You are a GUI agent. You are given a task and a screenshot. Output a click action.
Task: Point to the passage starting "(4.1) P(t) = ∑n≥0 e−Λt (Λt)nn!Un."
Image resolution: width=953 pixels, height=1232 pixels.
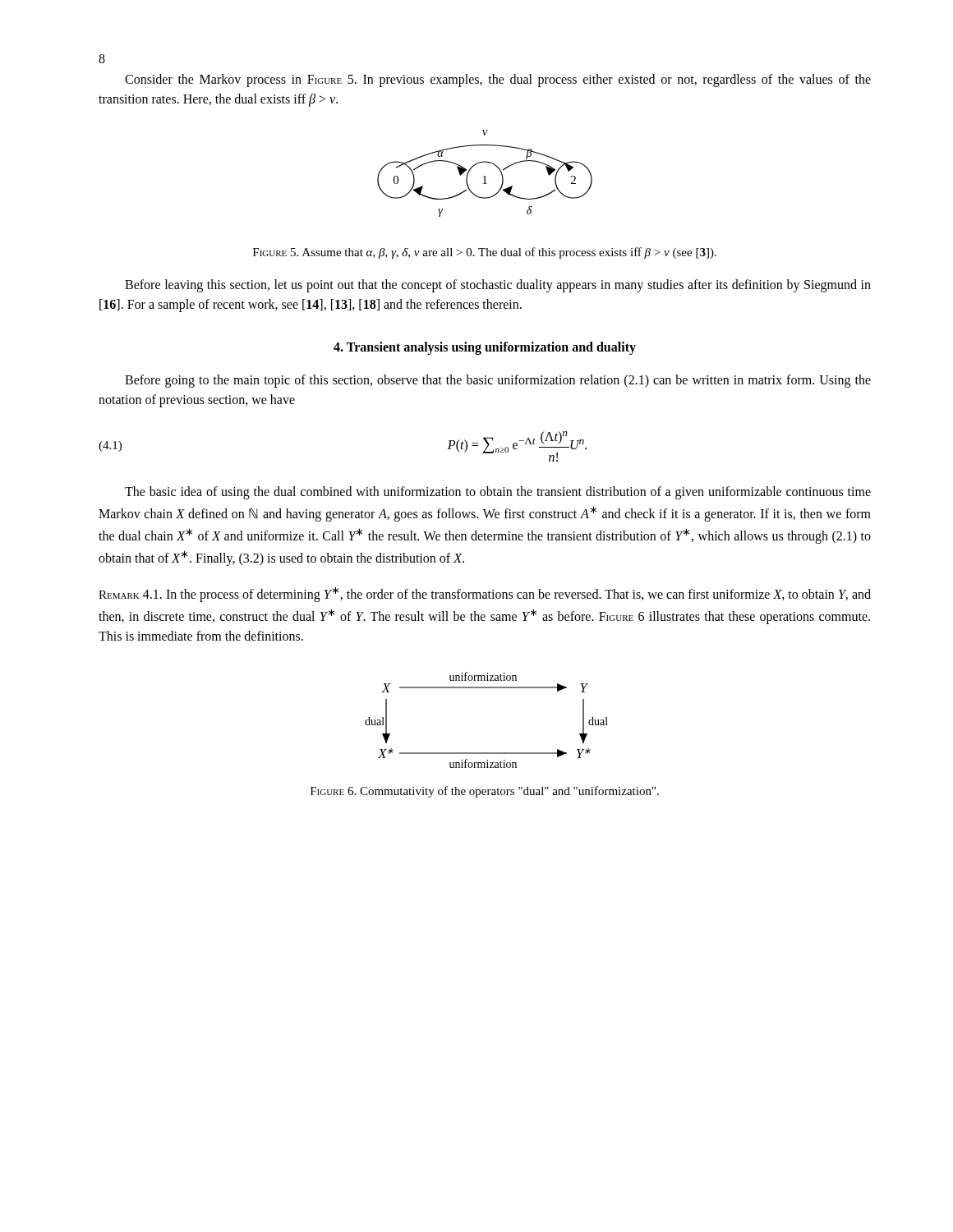[x=485, y=446]
